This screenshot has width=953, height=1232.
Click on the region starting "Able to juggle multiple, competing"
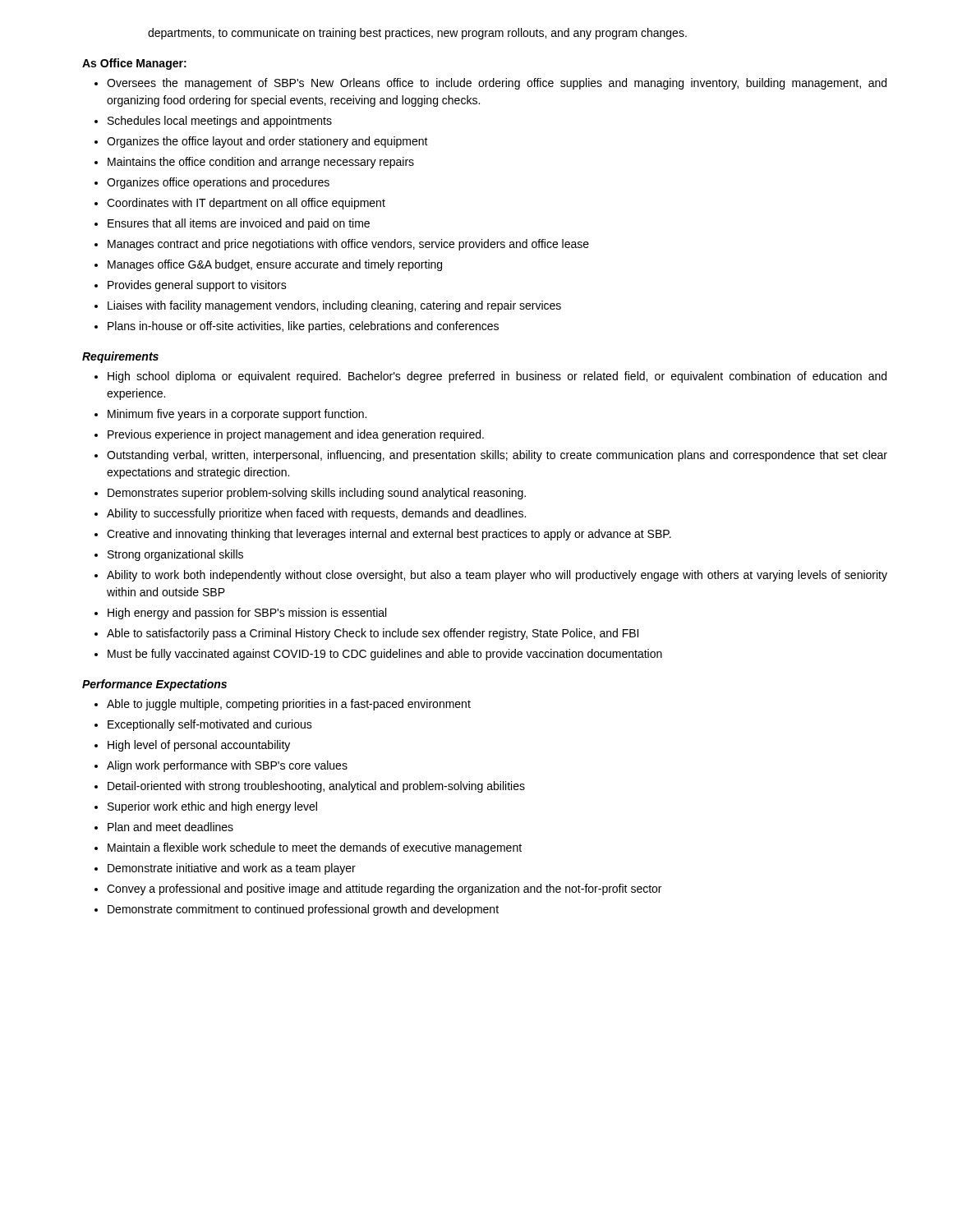tap(289, 704)
